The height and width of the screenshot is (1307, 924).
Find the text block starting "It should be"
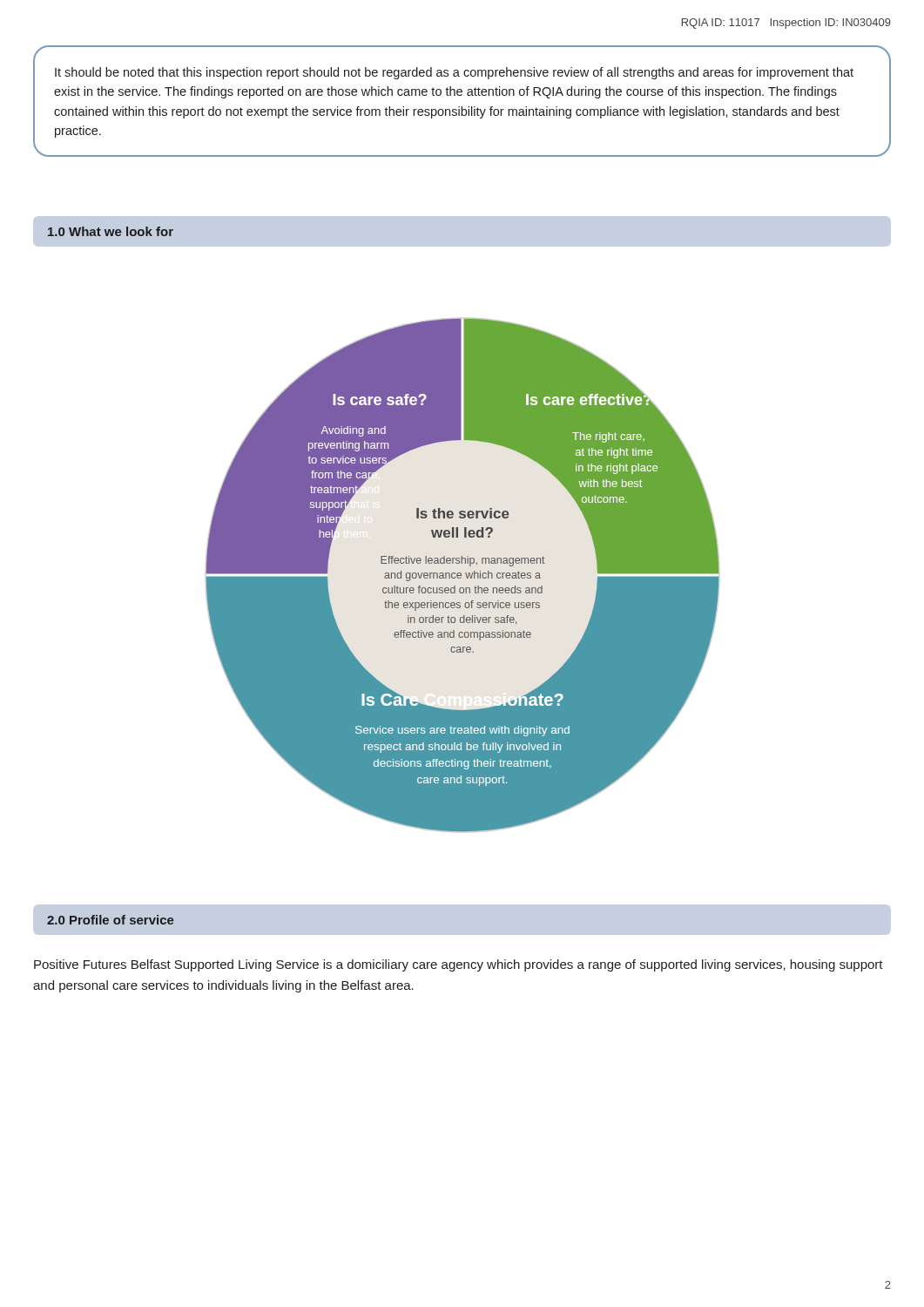pos(454,102)
